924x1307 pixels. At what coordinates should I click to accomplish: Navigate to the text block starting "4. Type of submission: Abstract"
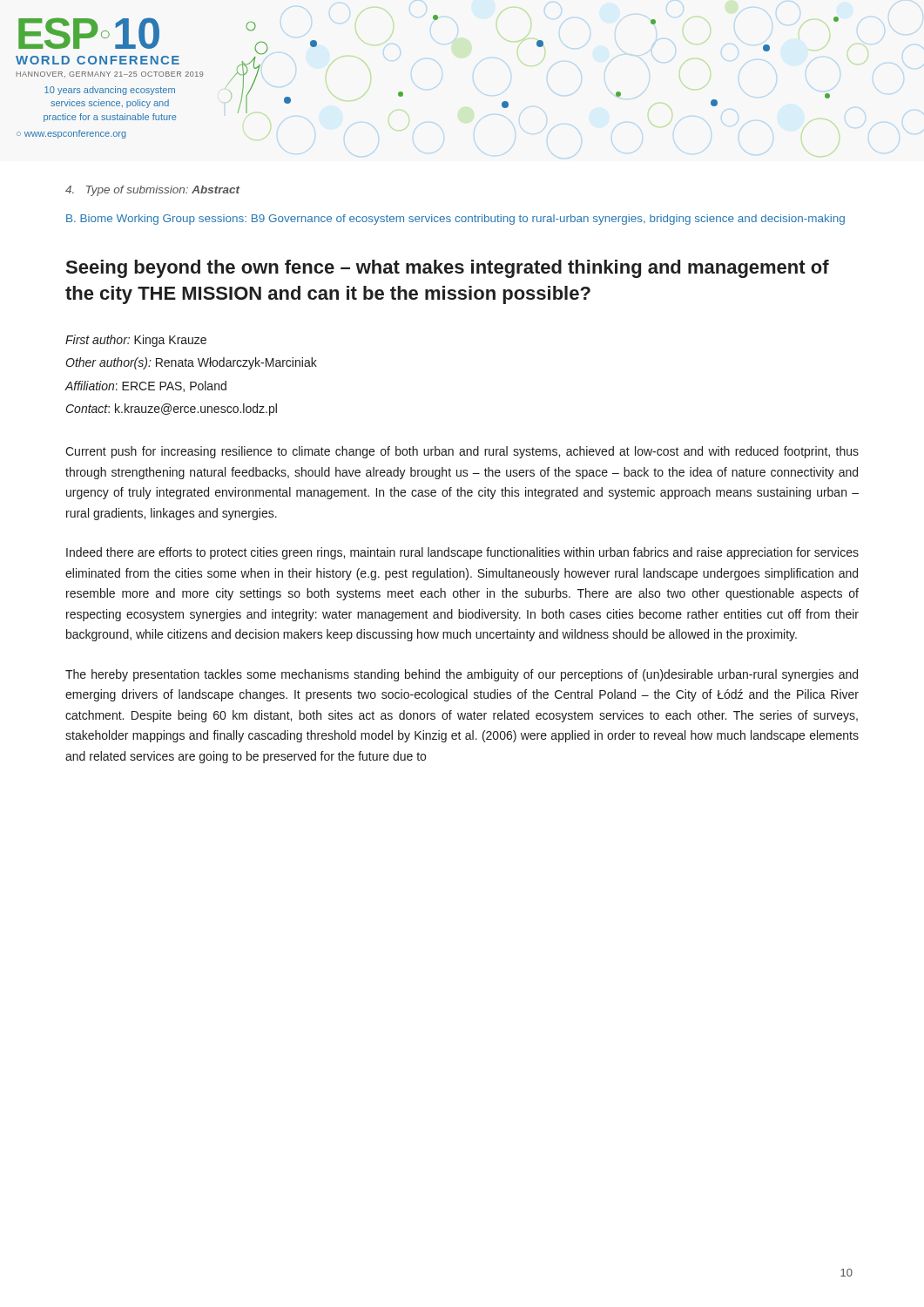click(152, 190)
